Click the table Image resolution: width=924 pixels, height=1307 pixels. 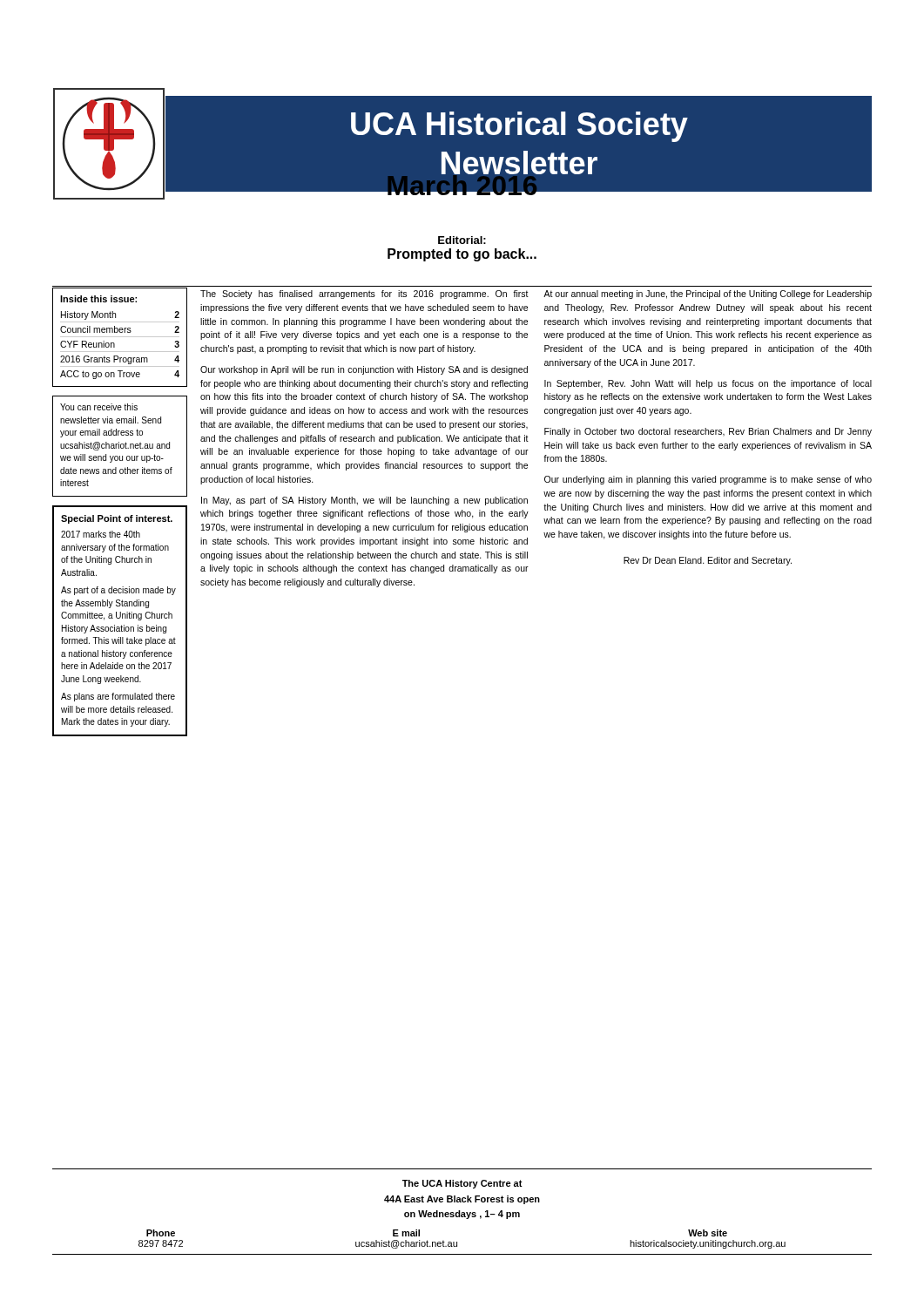coord(120,337)
